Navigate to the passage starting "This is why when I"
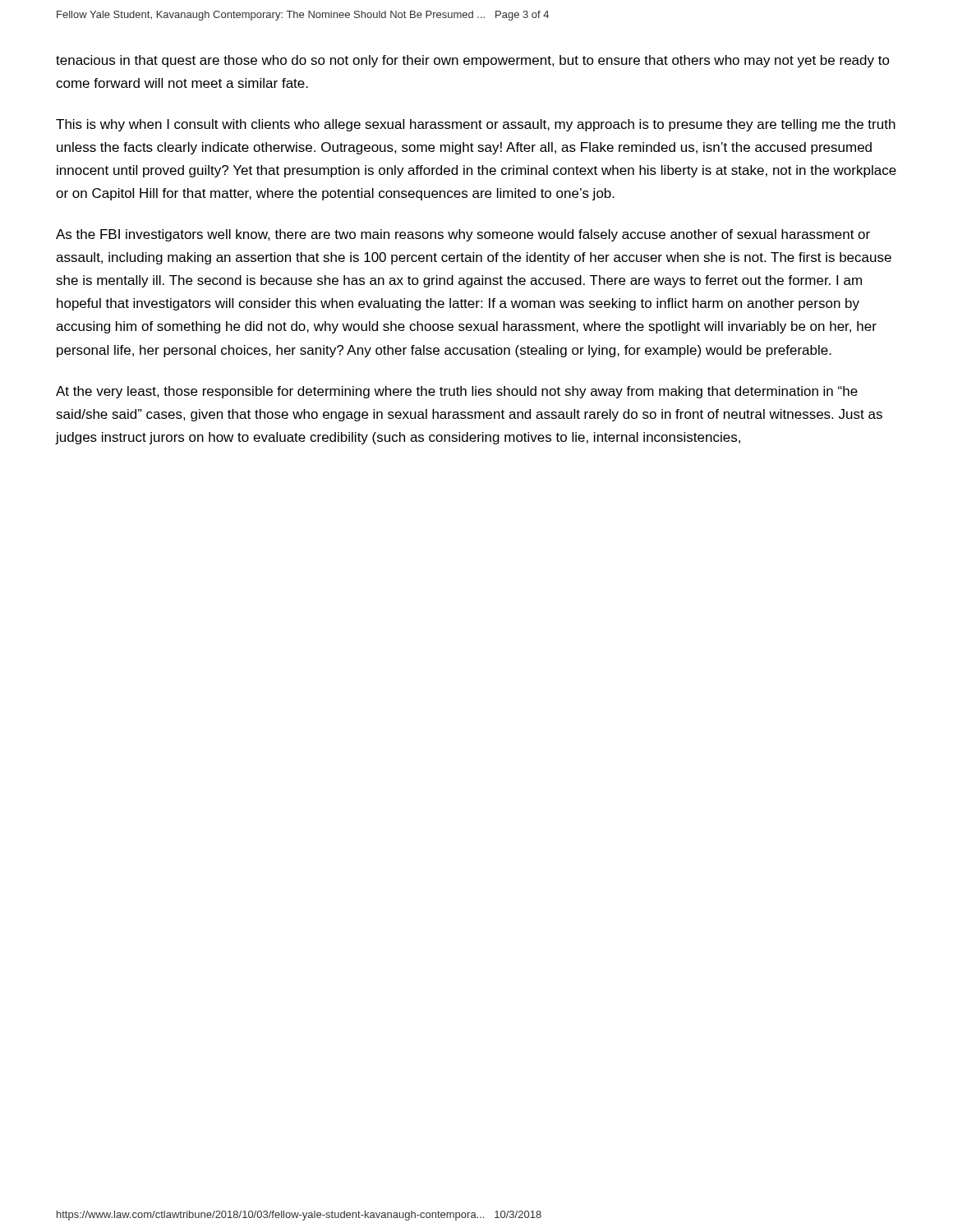Image resolution: width=953 pixels, height=1232 pixels. coord(476,159)
